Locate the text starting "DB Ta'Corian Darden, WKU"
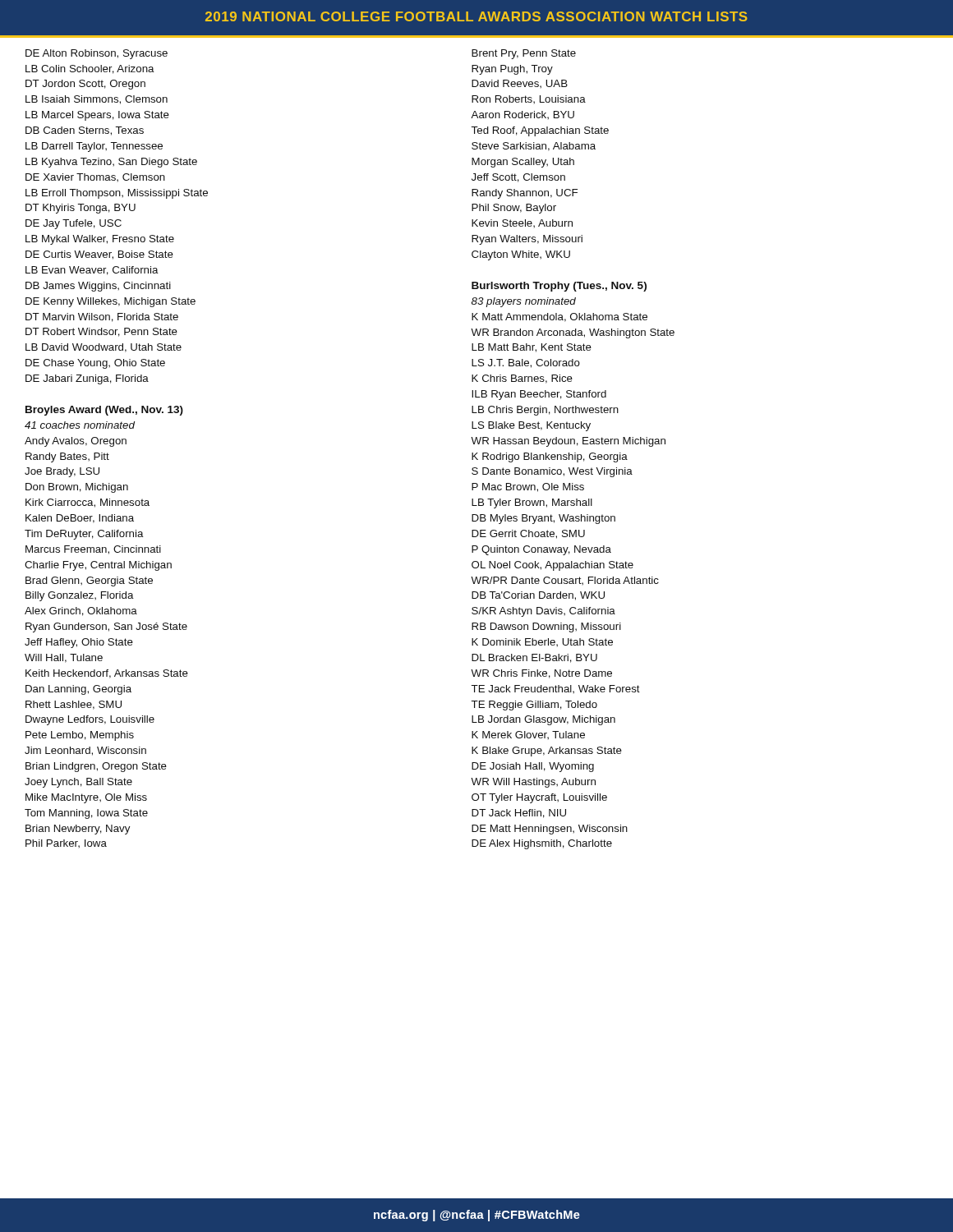The width and height of the screenshot is (953, 1232). 538,595
